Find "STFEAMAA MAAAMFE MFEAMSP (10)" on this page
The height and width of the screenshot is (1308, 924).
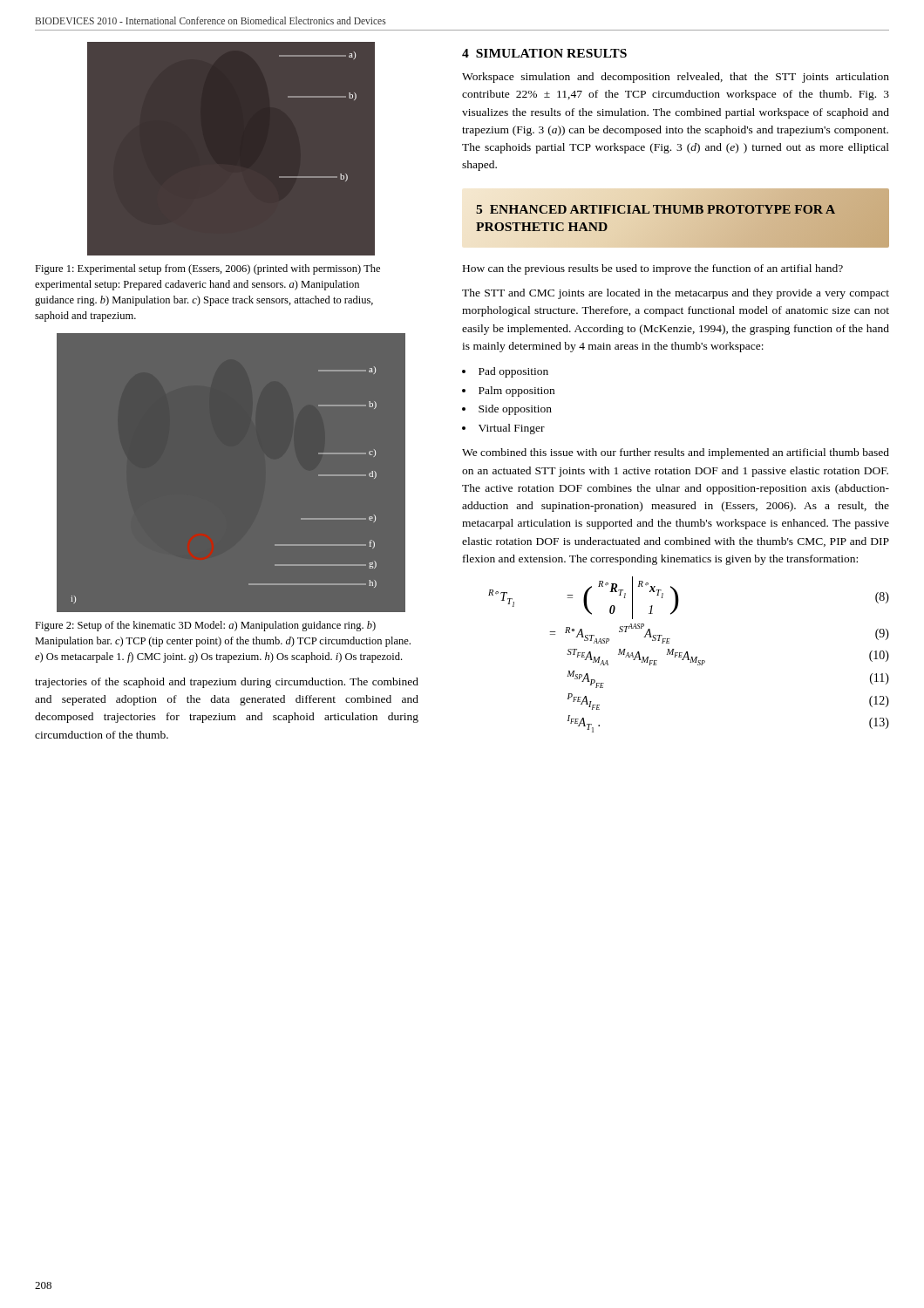638,657
